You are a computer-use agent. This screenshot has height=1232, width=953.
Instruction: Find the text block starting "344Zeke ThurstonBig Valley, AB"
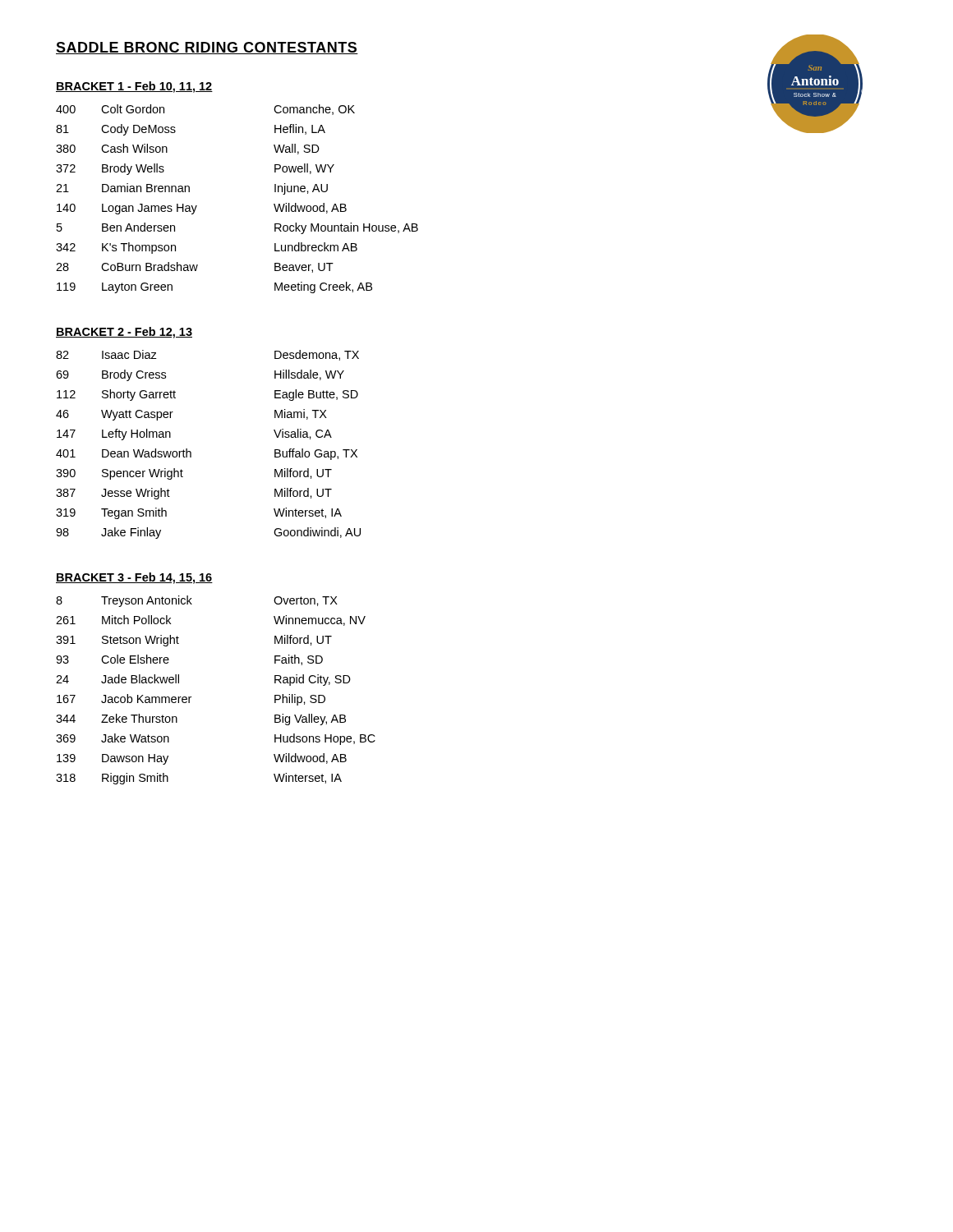coord(138,719)
